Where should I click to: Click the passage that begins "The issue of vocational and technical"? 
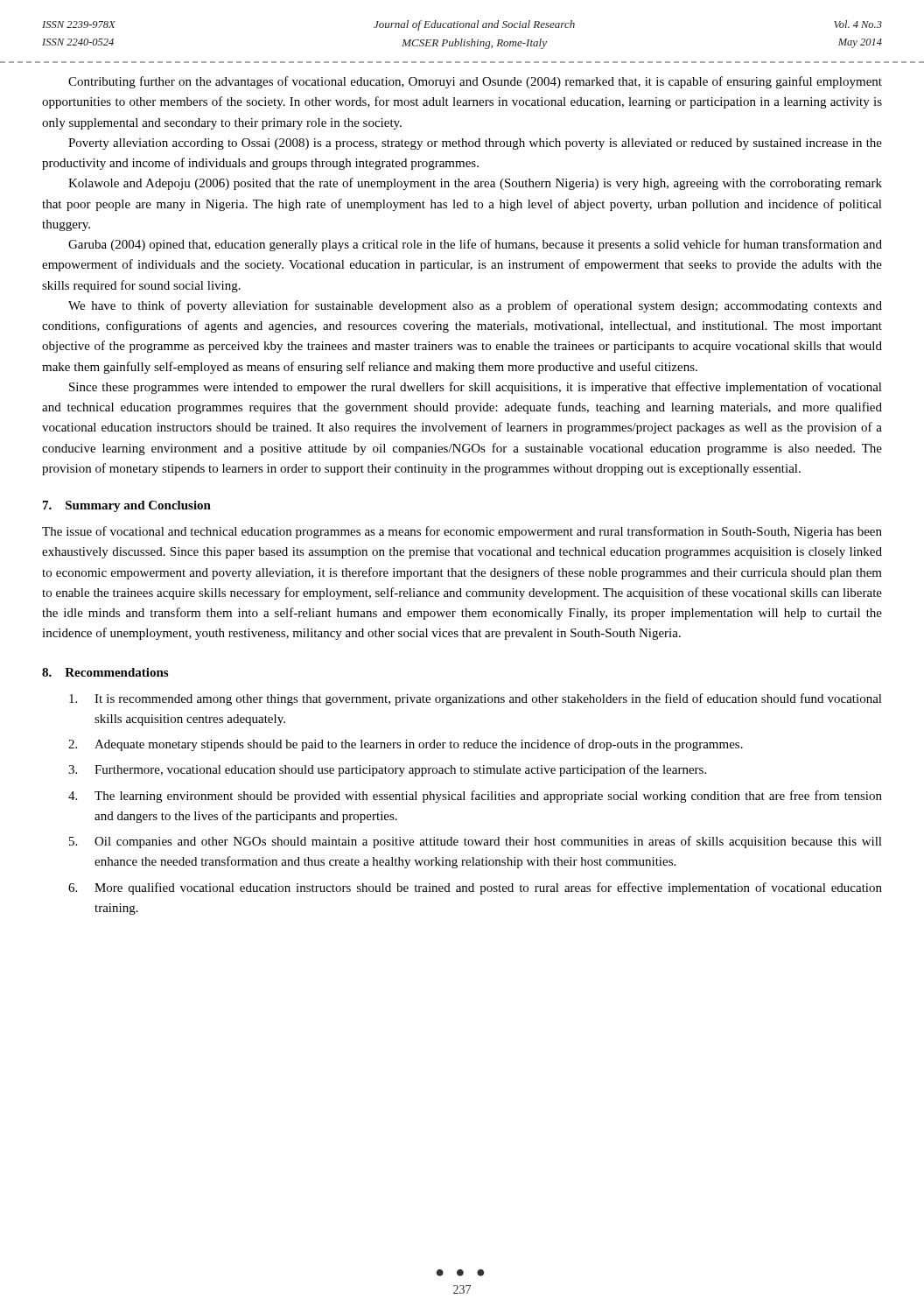pyautogui.click(x=462, y=583)
